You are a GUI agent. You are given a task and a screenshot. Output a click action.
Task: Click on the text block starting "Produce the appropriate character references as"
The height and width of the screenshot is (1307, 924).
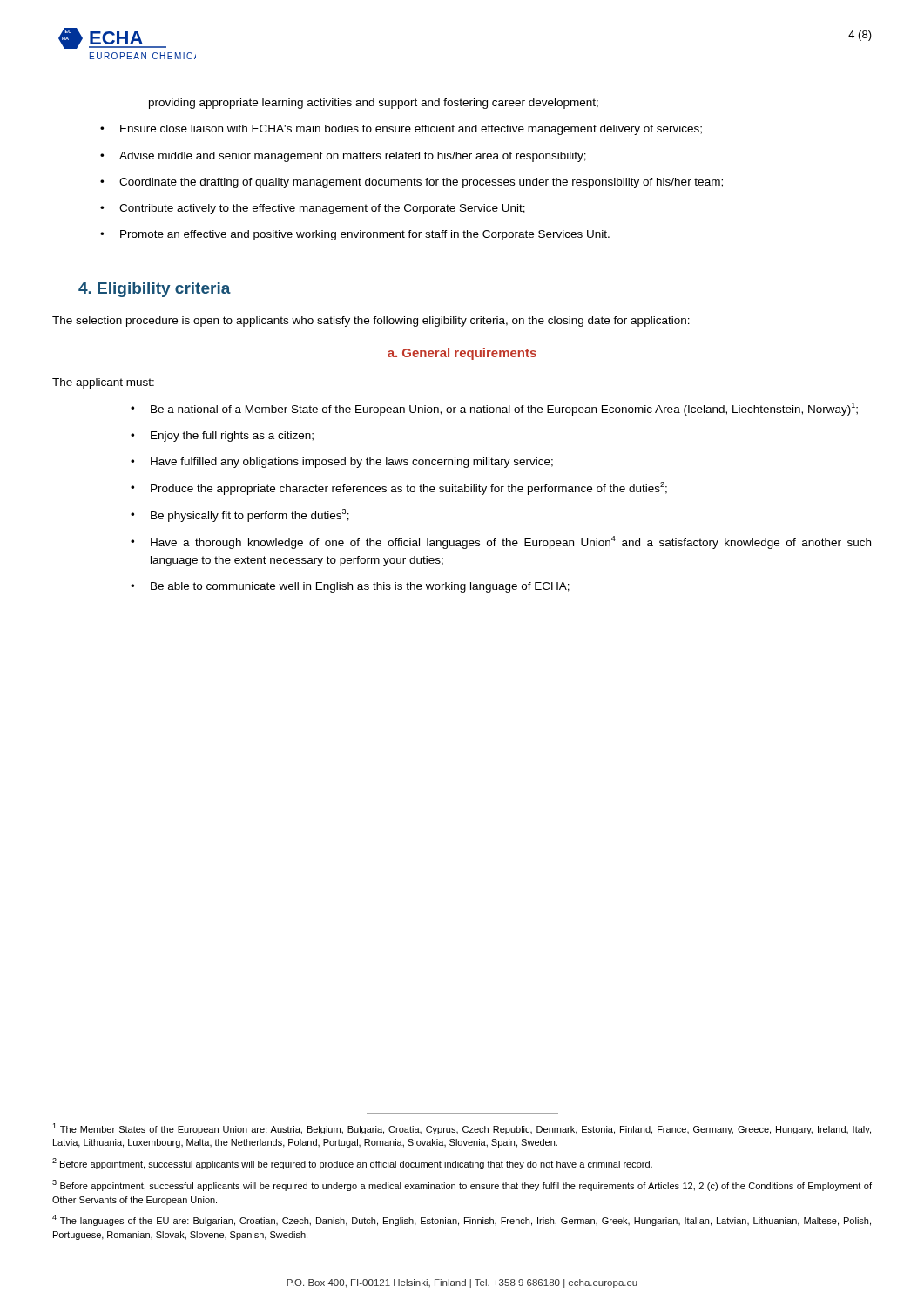[409, 488]
